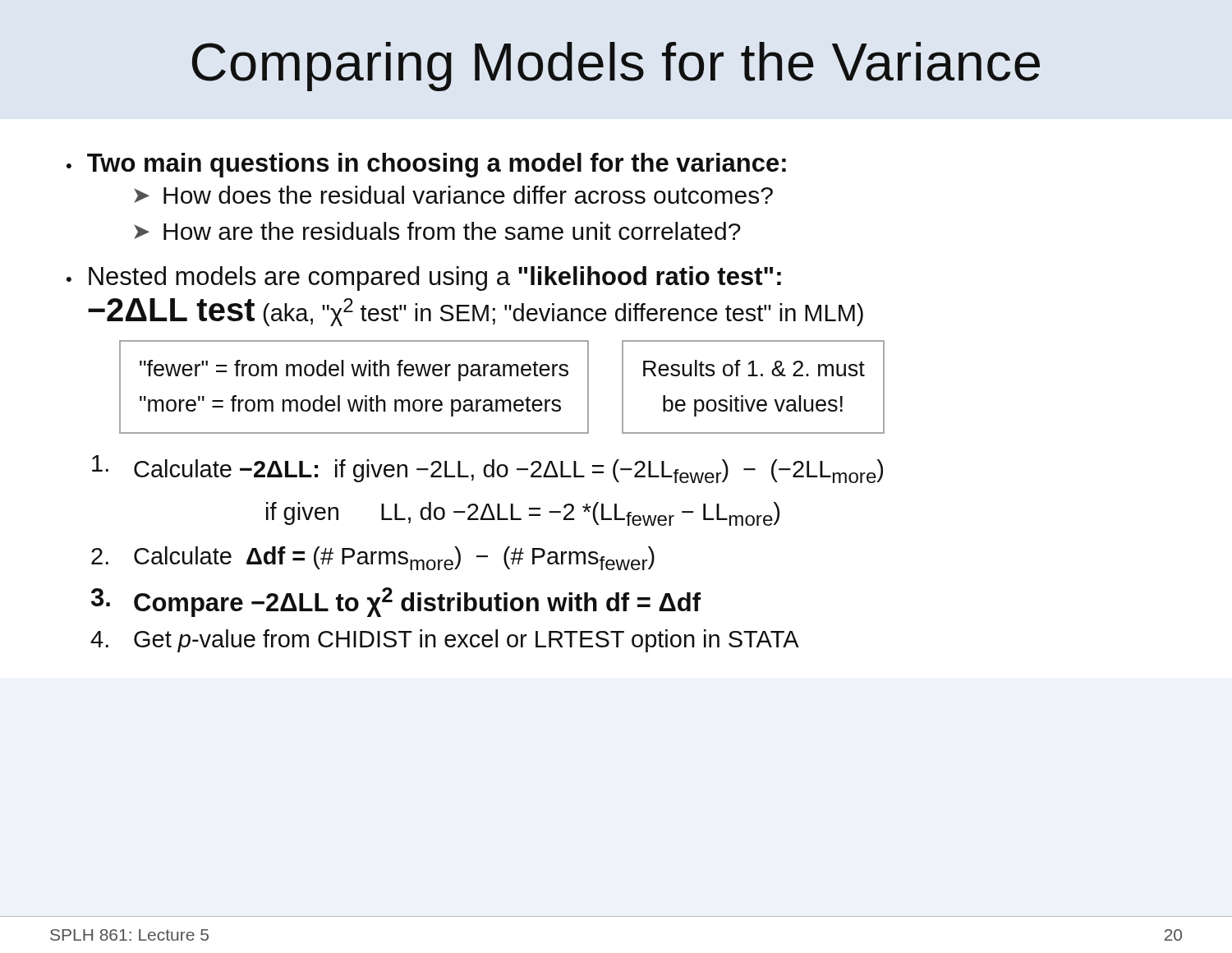Screen dimensions: 953x1232
Task: Locate the block of text that opens with "• Two main questions in"
Action: click(427, 163)
